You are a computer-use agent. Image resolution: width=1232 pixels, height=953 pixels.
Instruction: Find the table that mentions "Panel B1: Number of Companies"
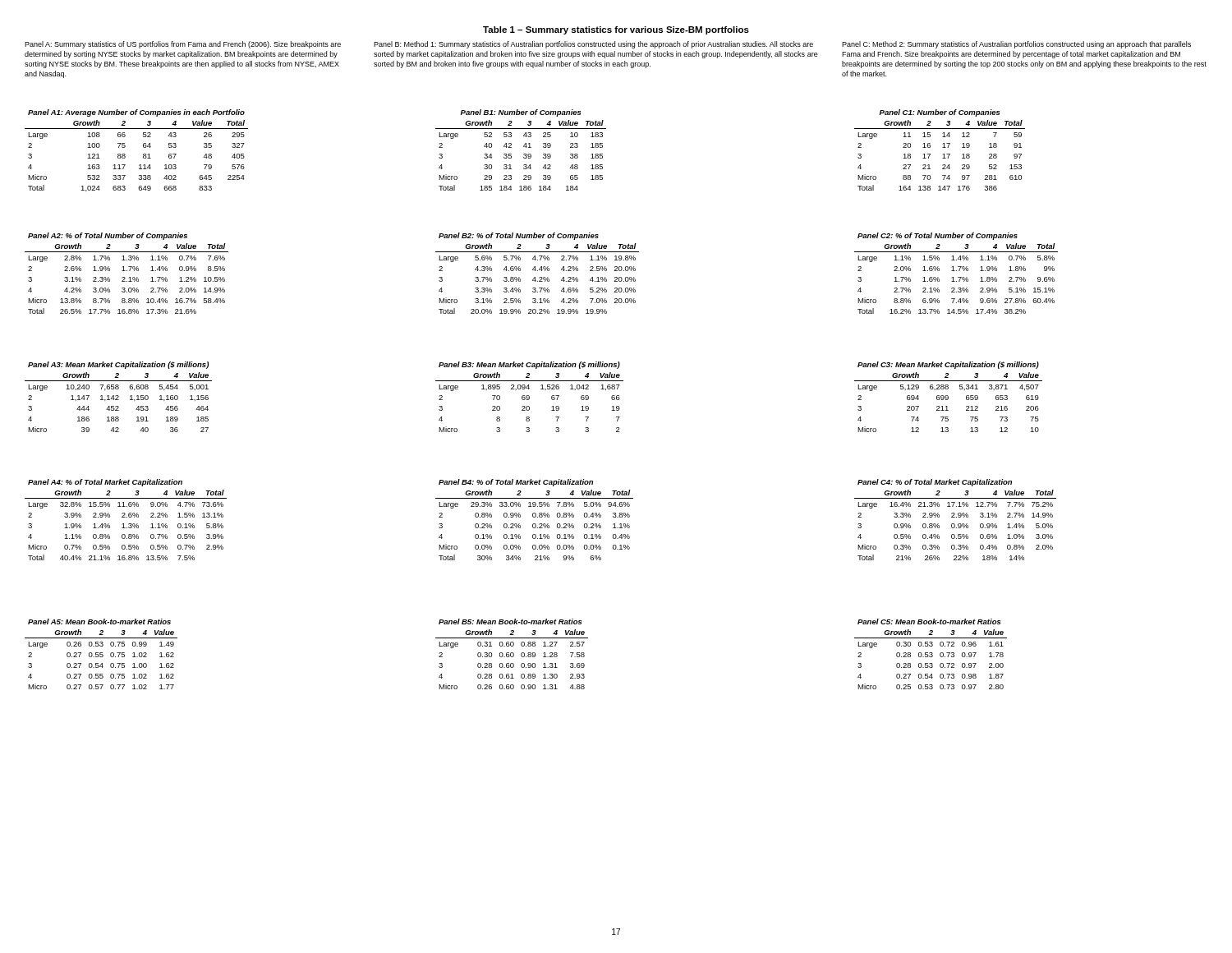click(521, 150)
